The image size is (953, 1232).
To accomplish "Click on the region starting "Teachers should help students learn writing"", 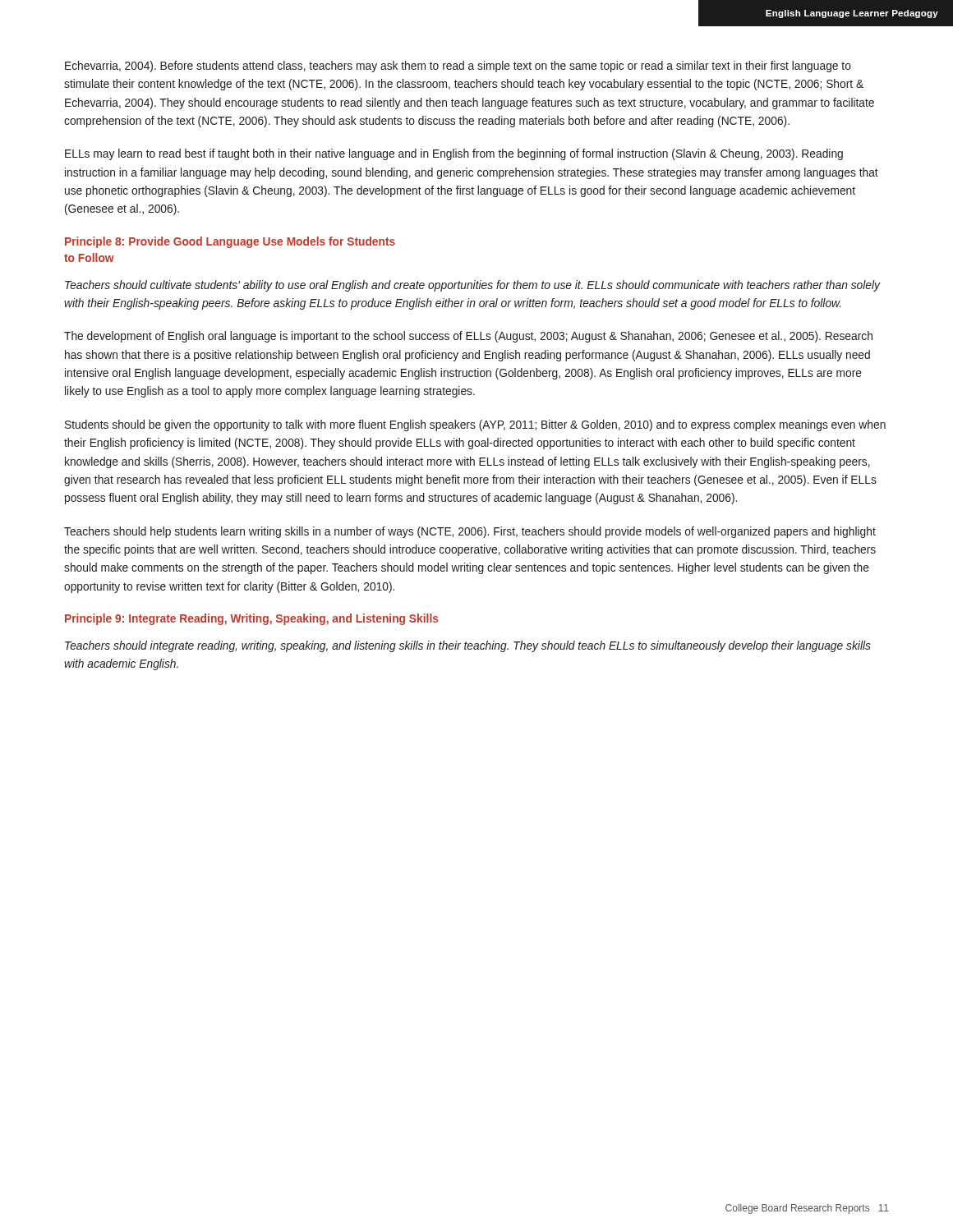I will coord(470,559).
